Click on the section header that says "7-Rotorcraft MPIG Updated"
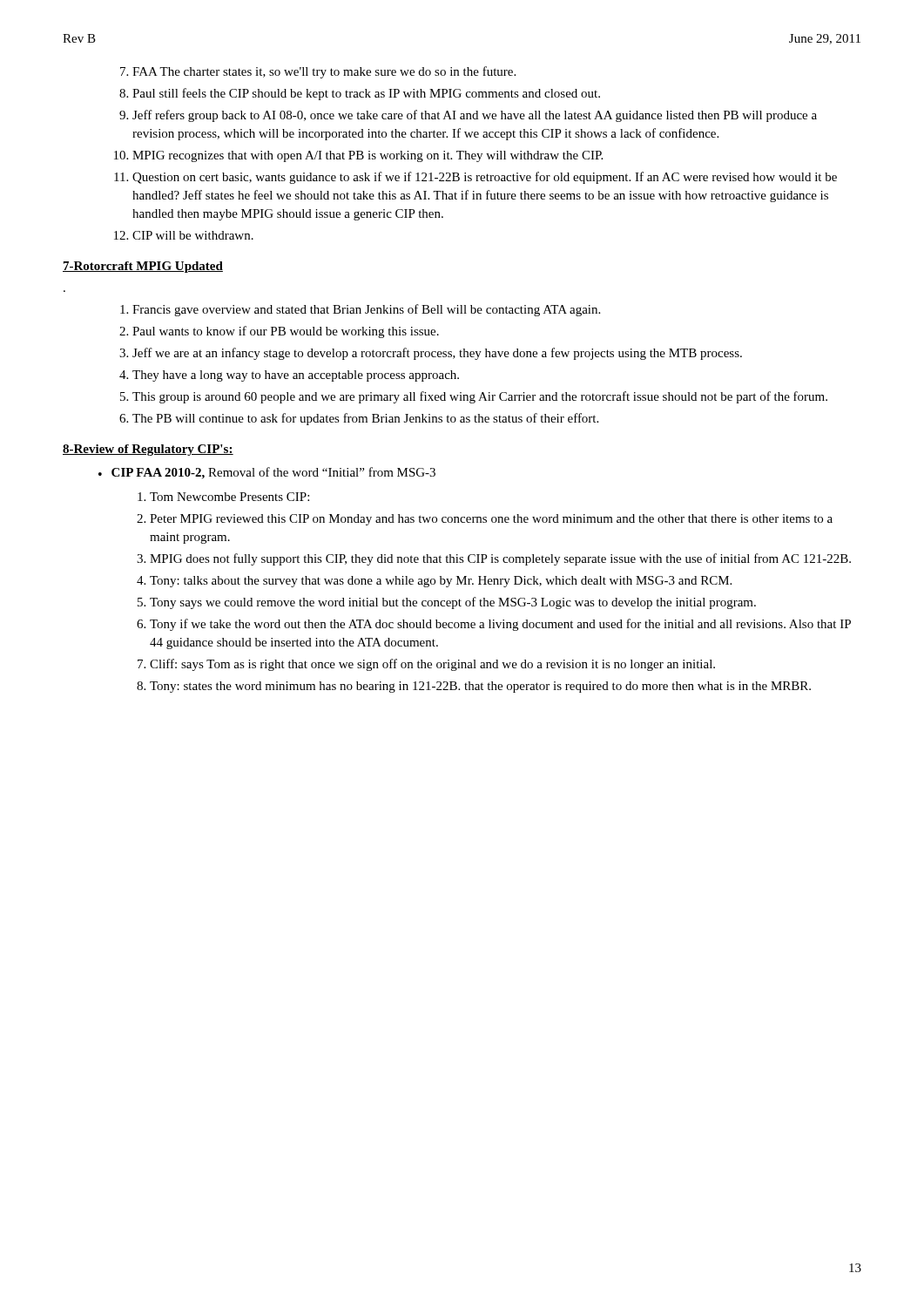The width and height of the screenshot is (924, 1307). point(143,266)
